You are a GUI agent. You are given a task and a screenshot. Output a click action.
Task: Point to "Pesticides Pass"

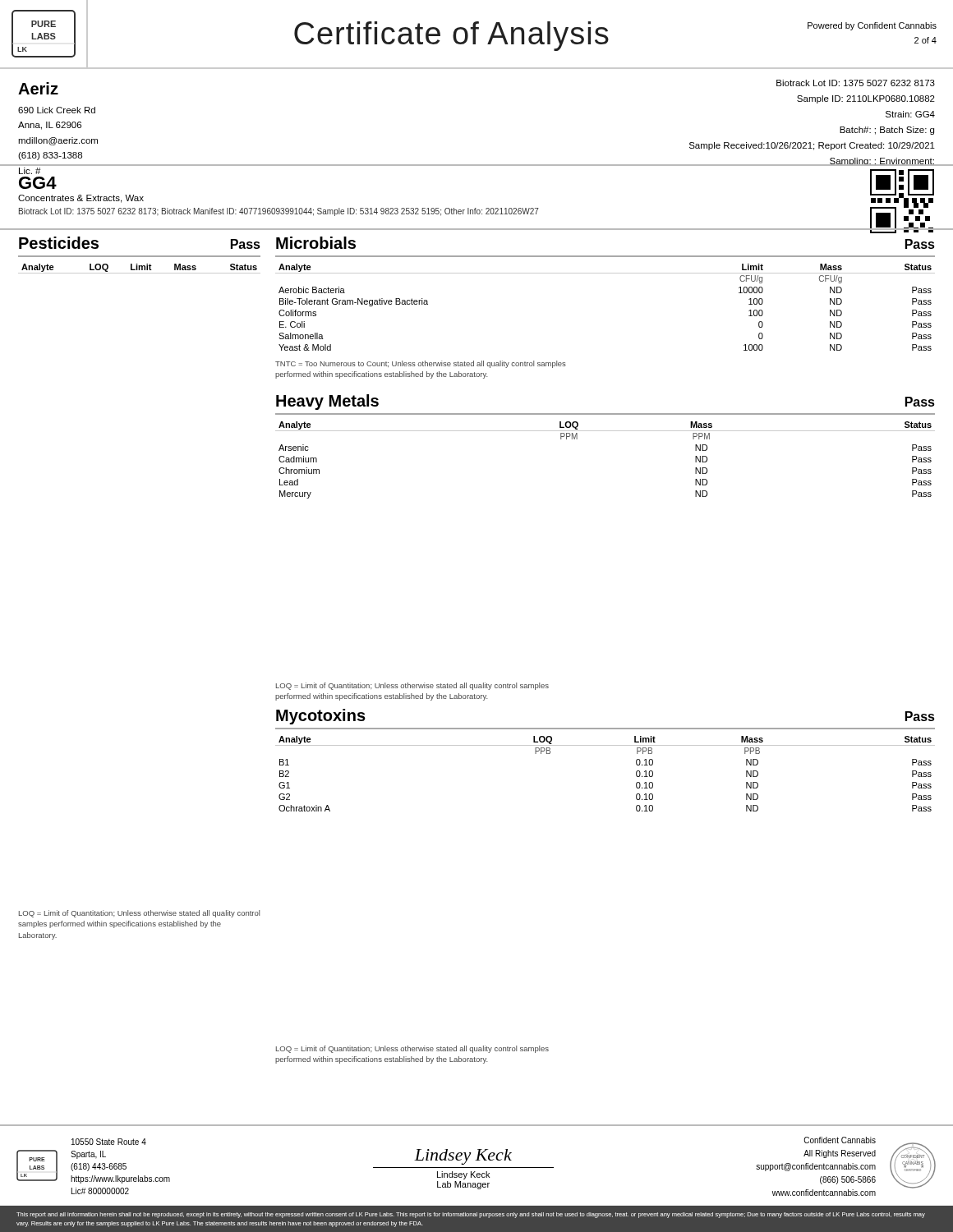[139, 244]
